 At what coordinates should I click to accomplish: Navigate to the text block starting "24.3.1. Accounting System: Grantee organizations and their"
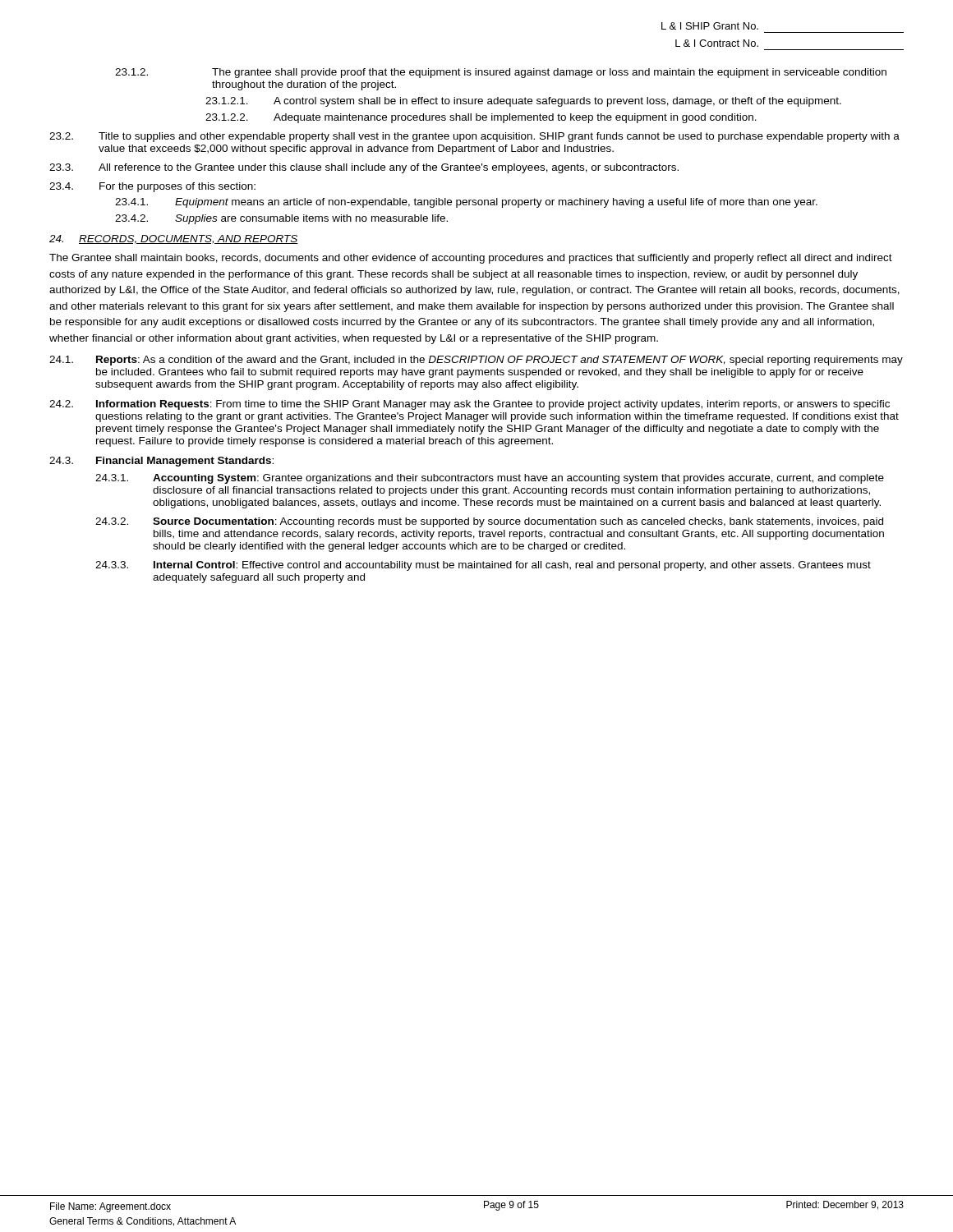(500, 490)
